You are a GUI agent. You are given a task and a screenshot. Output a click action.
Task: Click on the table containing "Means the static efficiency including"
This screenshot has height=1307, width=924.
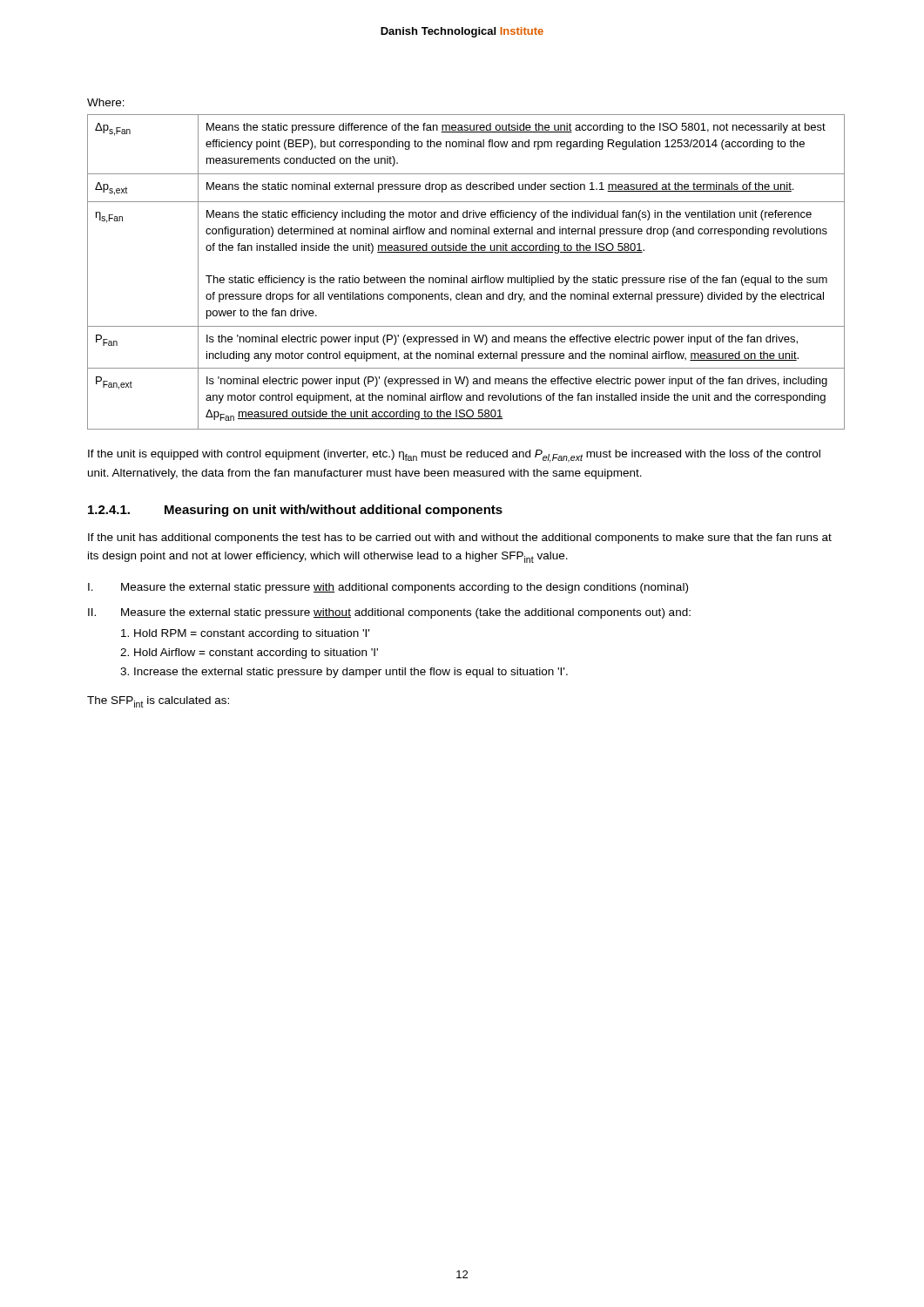pyautogui.click(x=466, y=272)
